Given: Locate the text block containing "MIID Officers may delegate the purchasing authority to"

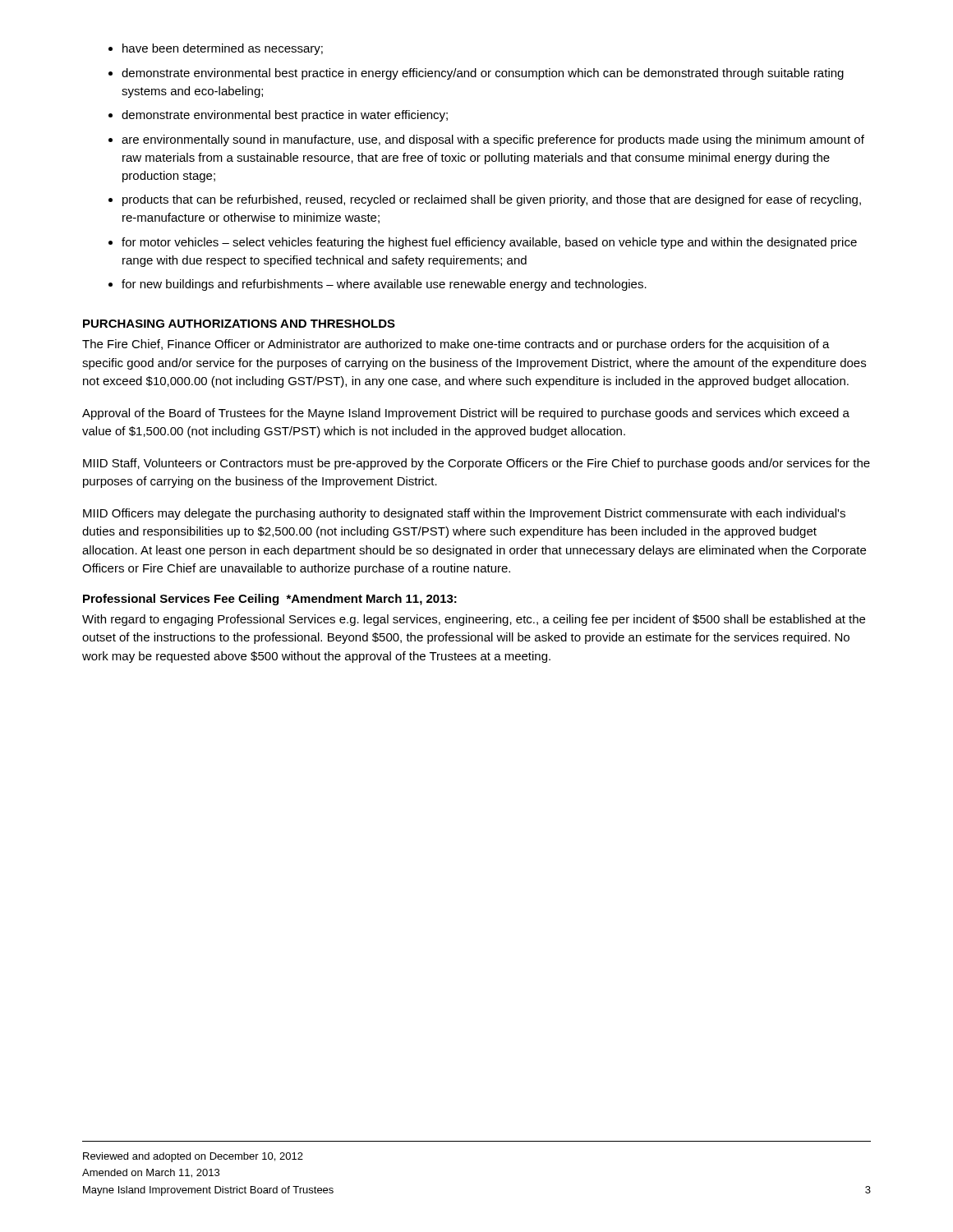Looking at the screenshot, I should coord(474,540).
